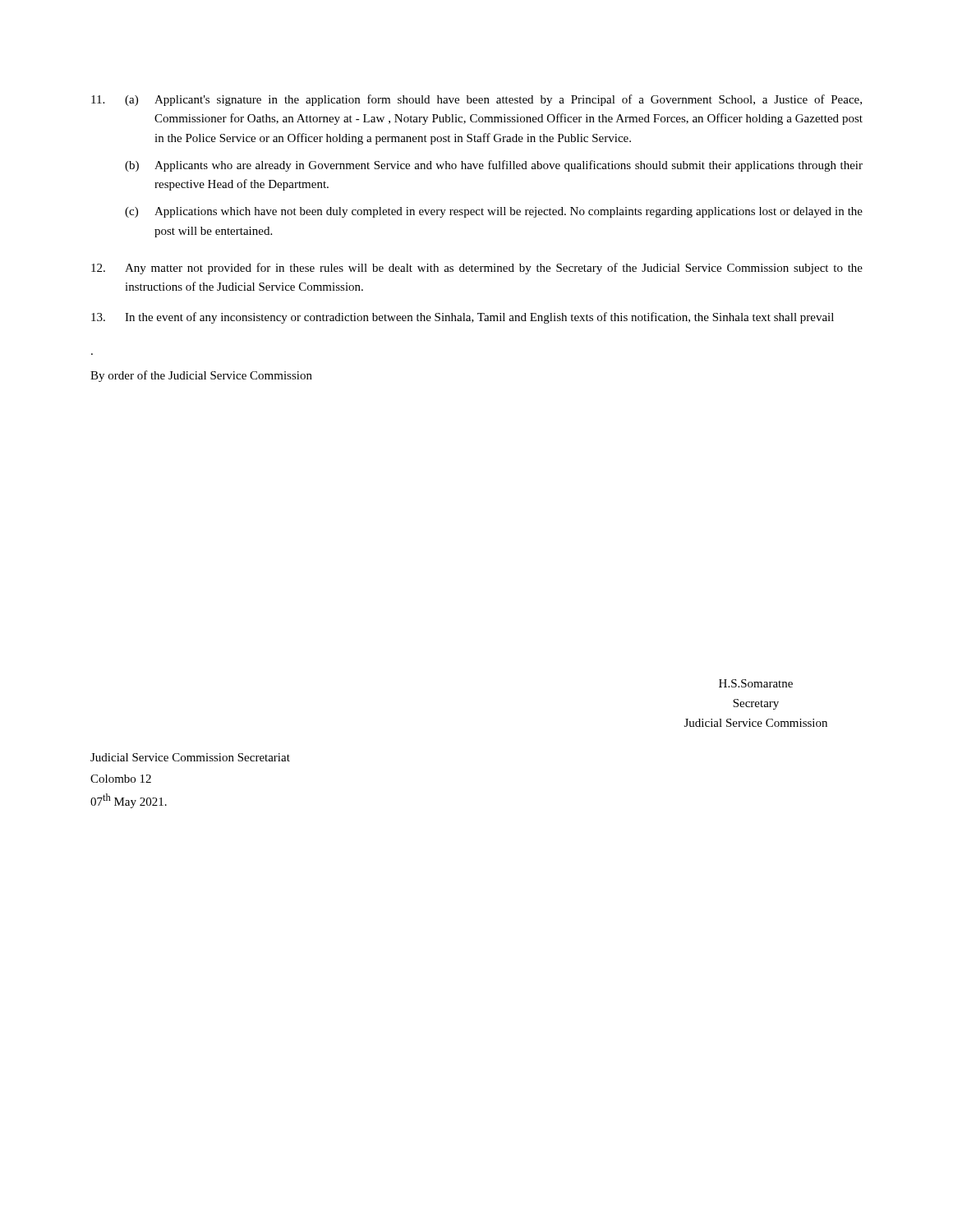Point to the element starting "By order of"

201,375
